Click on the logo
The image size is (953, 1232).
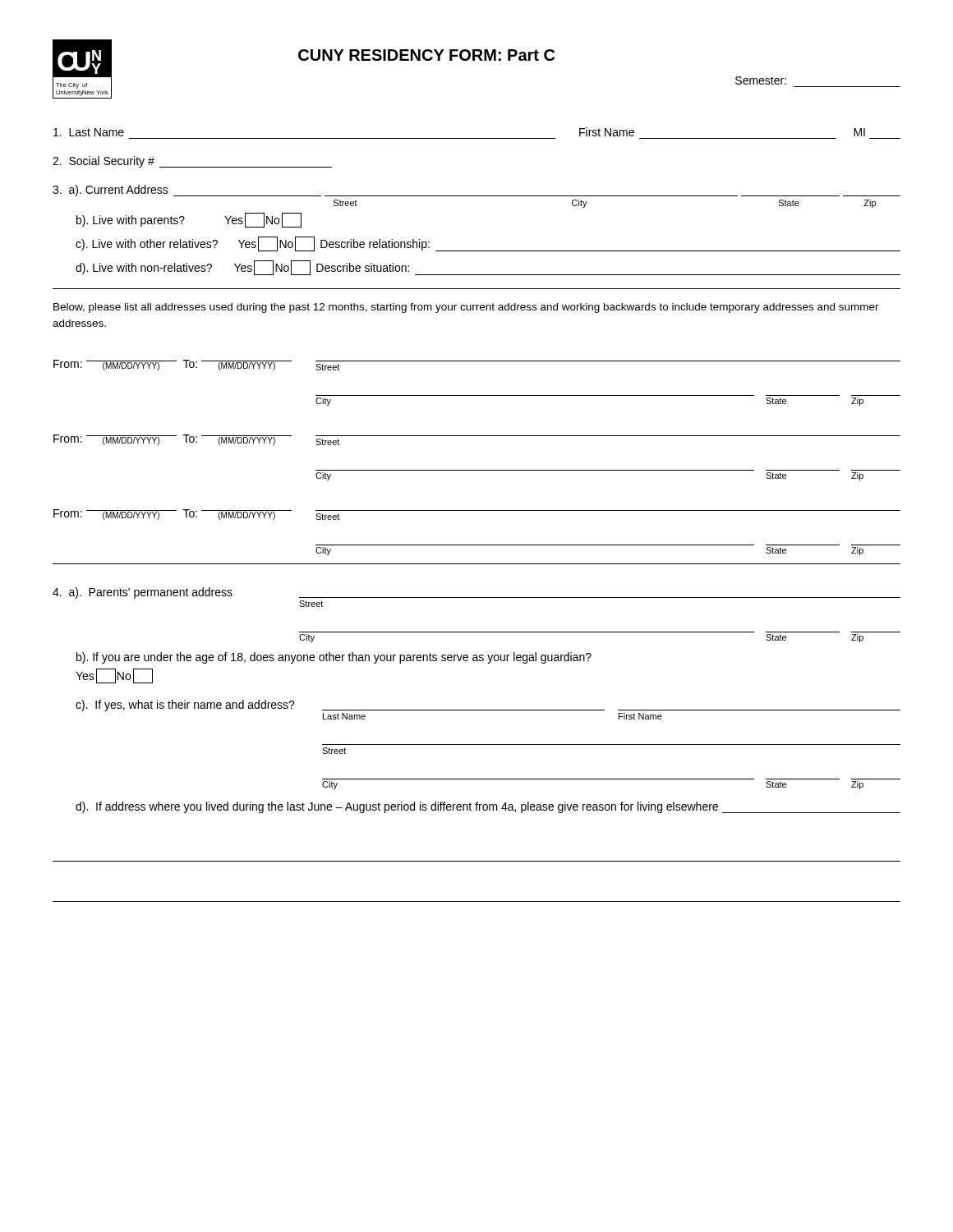click(85, 69)
